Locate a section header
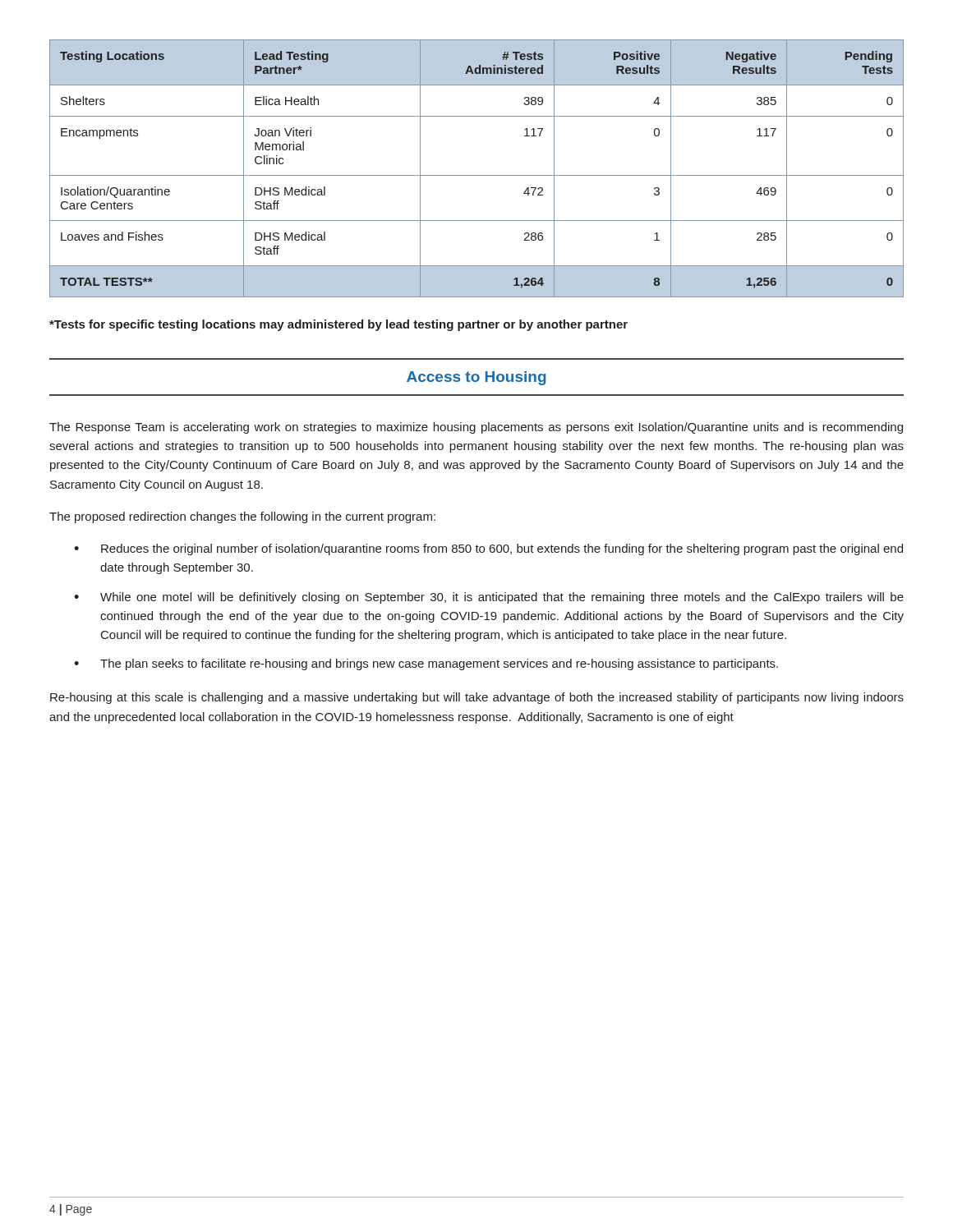Viewport: 953px width, 1232px height. click(x=476, y=377)
